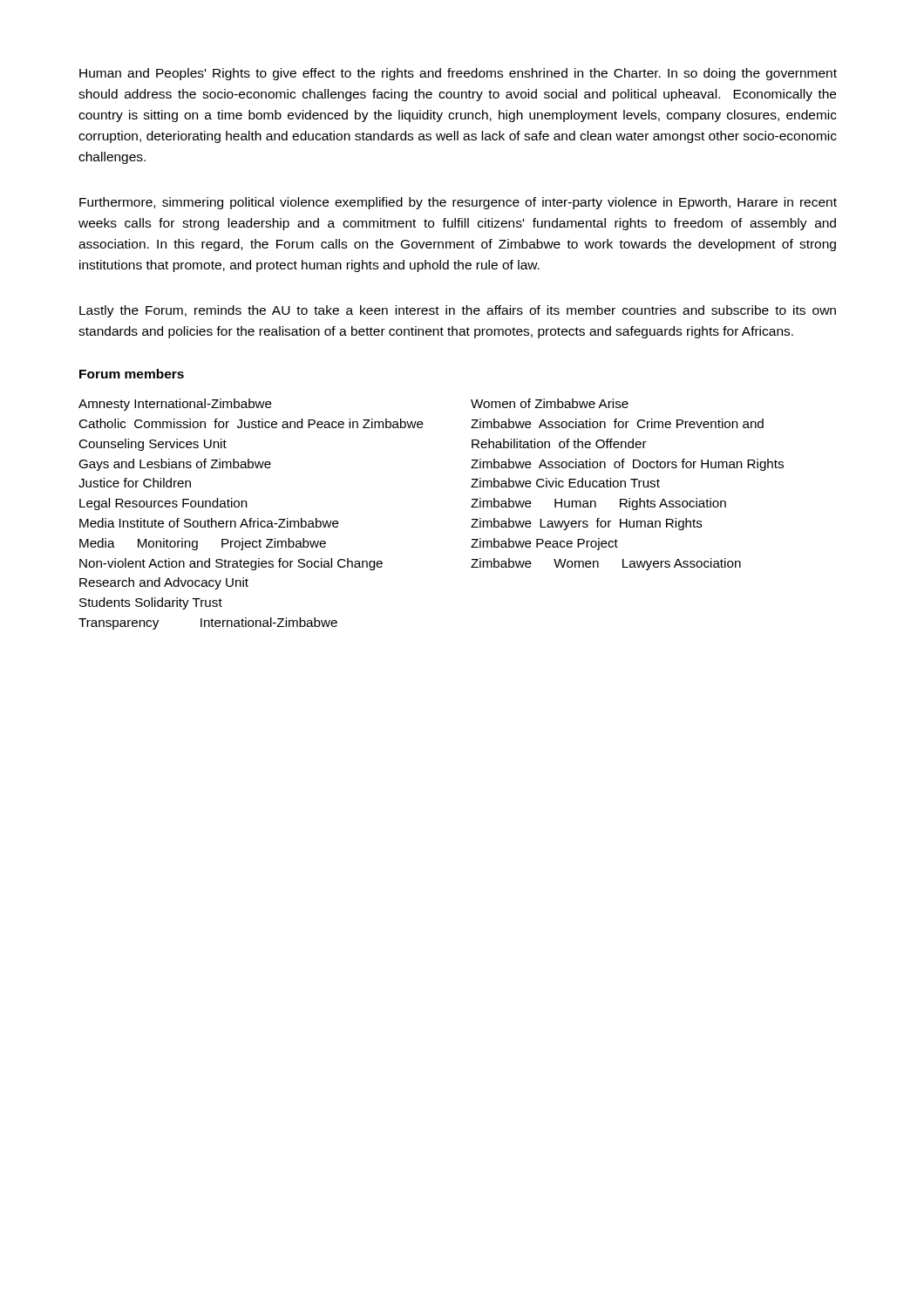Click where it says "Gays and Lesbians of Zimbabwe"
Image resolution: width=924 pixels, height=1308 pixels.
coord(175,463)
